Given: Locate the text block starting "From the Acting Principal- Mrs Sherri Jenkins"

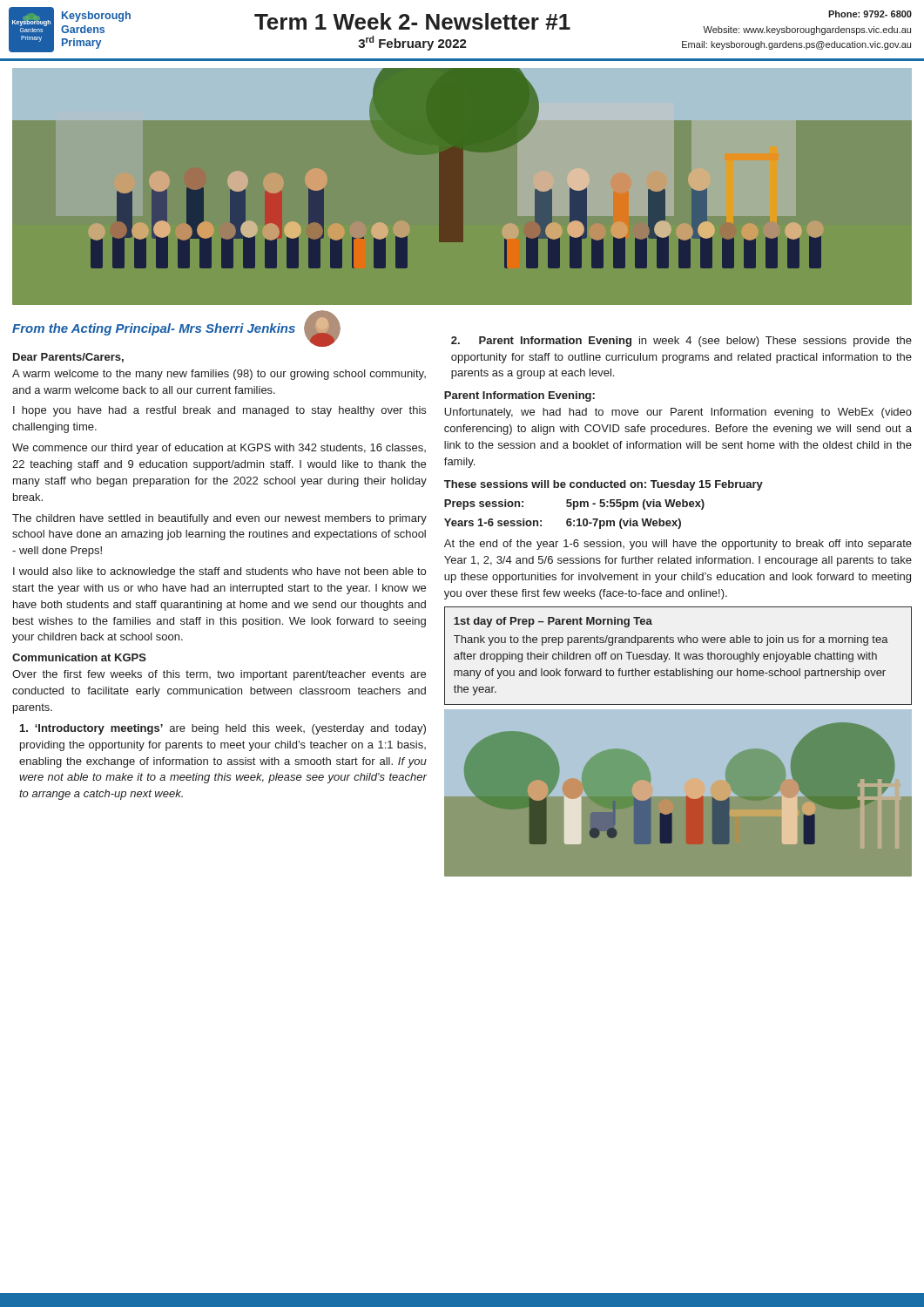Looking at the screenshot, I should 177,328.
